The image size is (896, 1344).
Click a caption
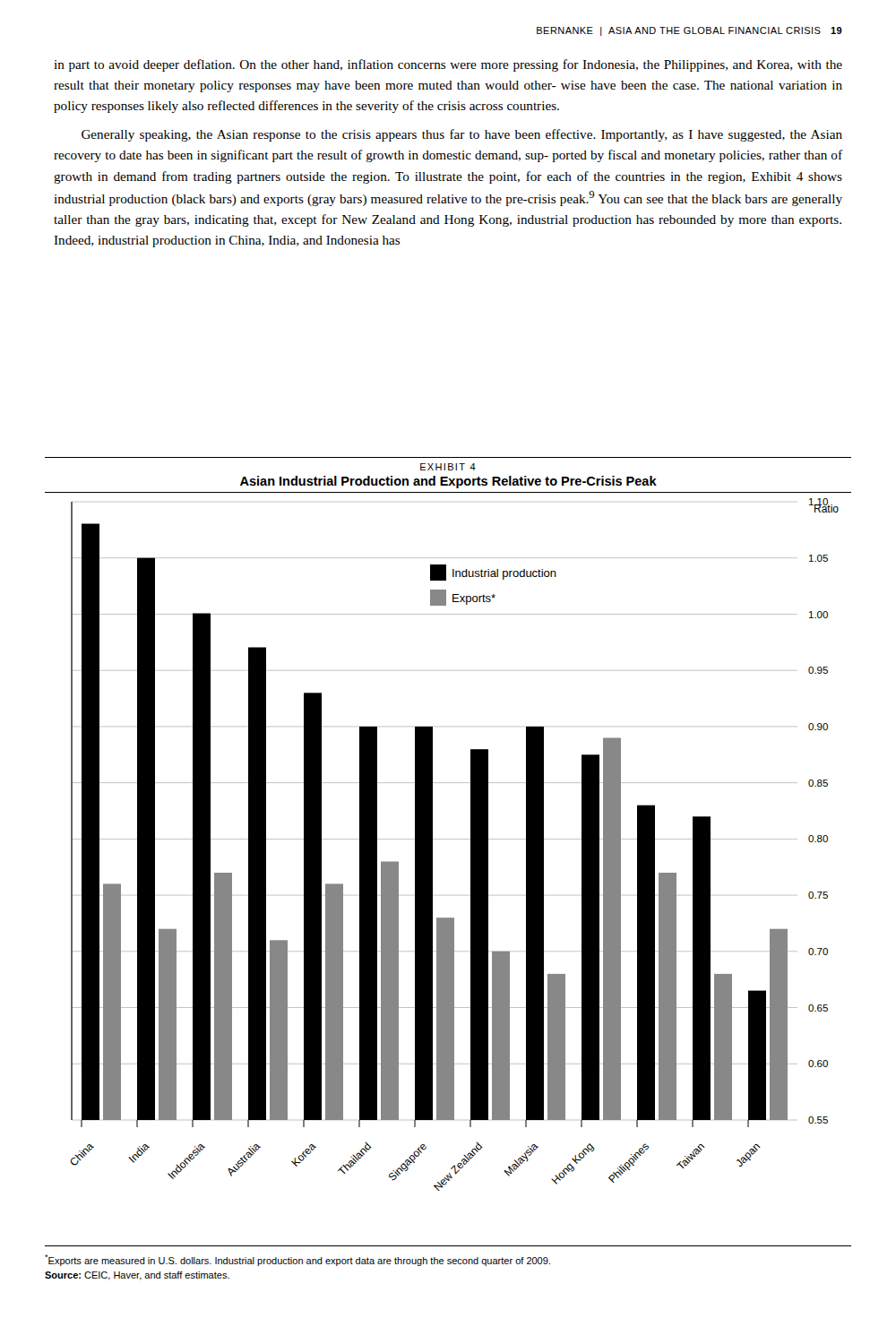point(448,475)
